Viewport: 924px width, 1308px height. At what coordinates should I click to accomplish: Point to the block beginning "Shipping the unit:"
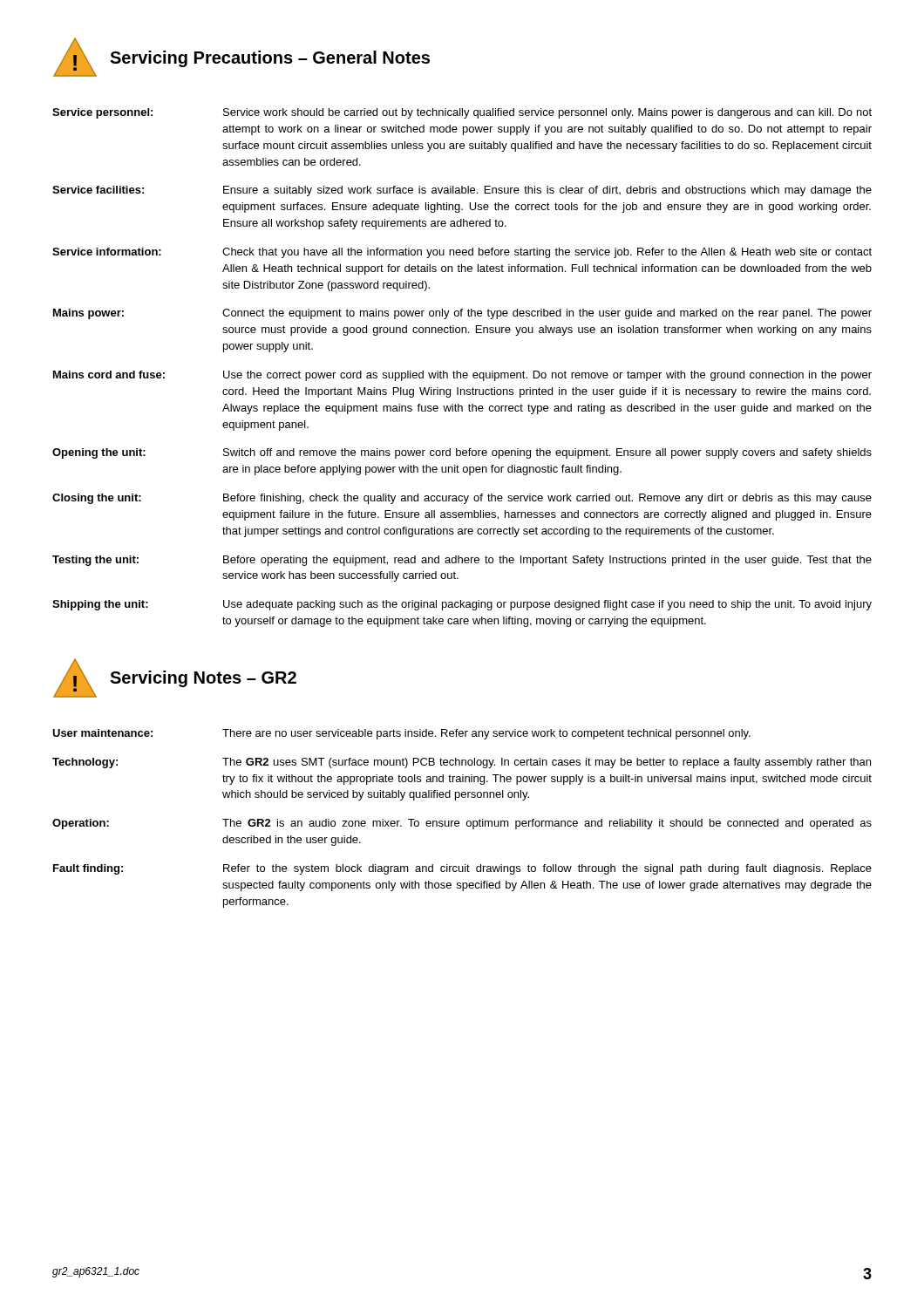tap(462, 613)
